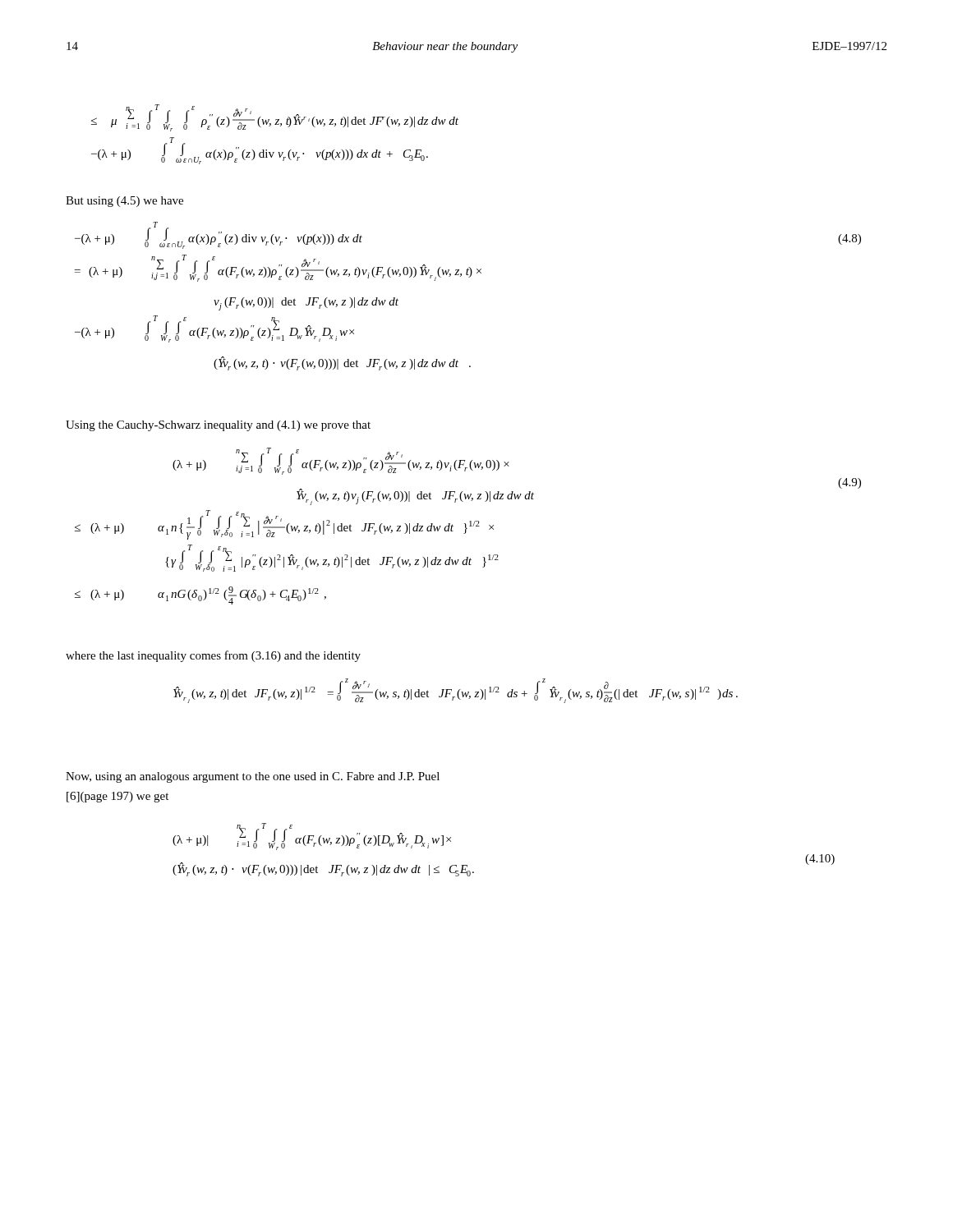Point to the block beginning "where the last inequality comes"
The width and height of the screenshot is (953, 1232).
[x=213, y=655]
